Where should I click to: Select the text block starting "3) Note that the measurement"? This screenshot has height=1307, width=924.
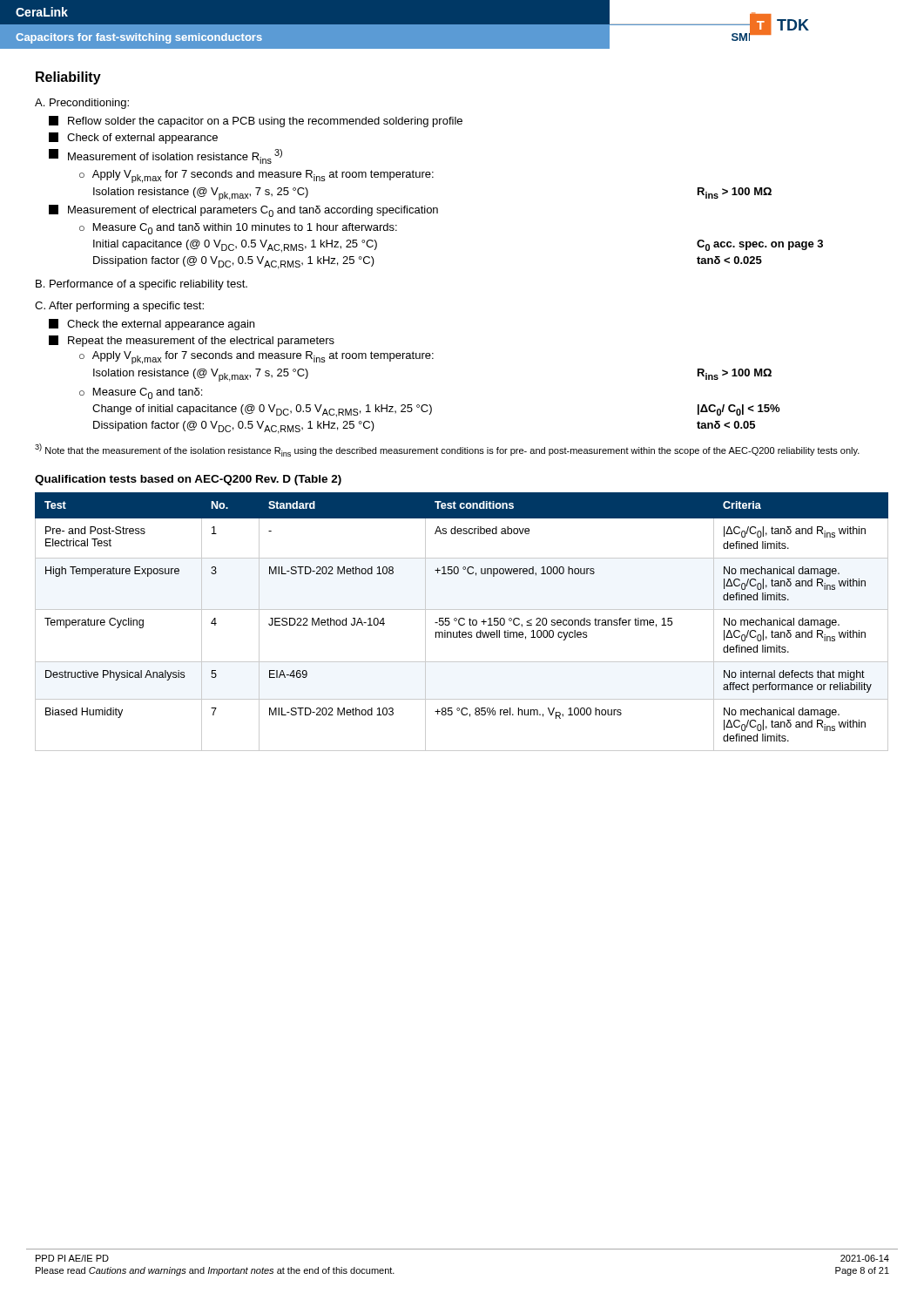pyautogui.click(x=447, y=451)
